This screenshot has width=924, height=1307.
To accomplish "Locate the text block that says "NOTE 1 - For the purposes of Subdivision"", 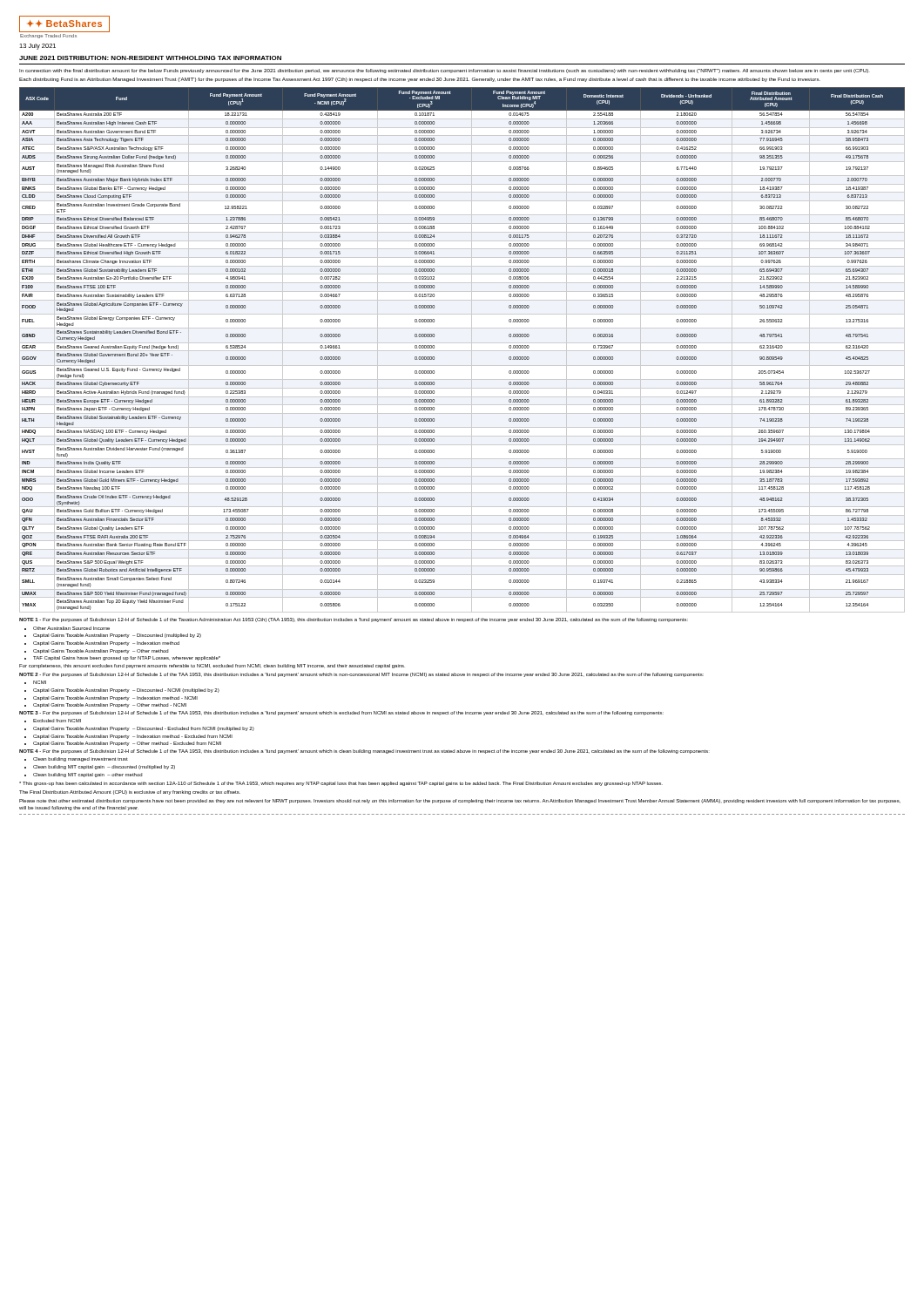I will (x=354, y=619).
